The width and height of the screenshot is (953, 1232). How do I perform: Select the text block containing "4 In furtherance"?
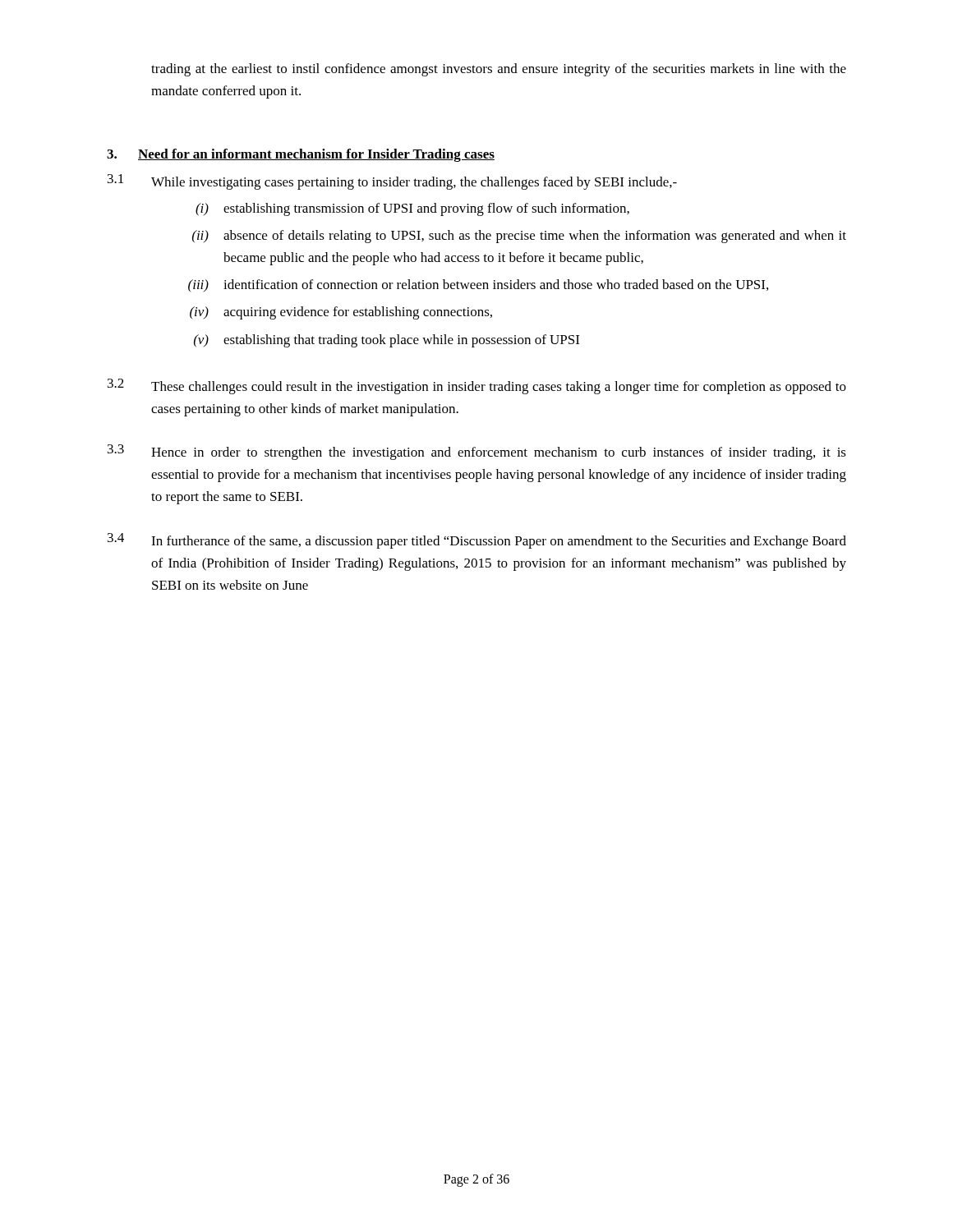pos(476,563)
